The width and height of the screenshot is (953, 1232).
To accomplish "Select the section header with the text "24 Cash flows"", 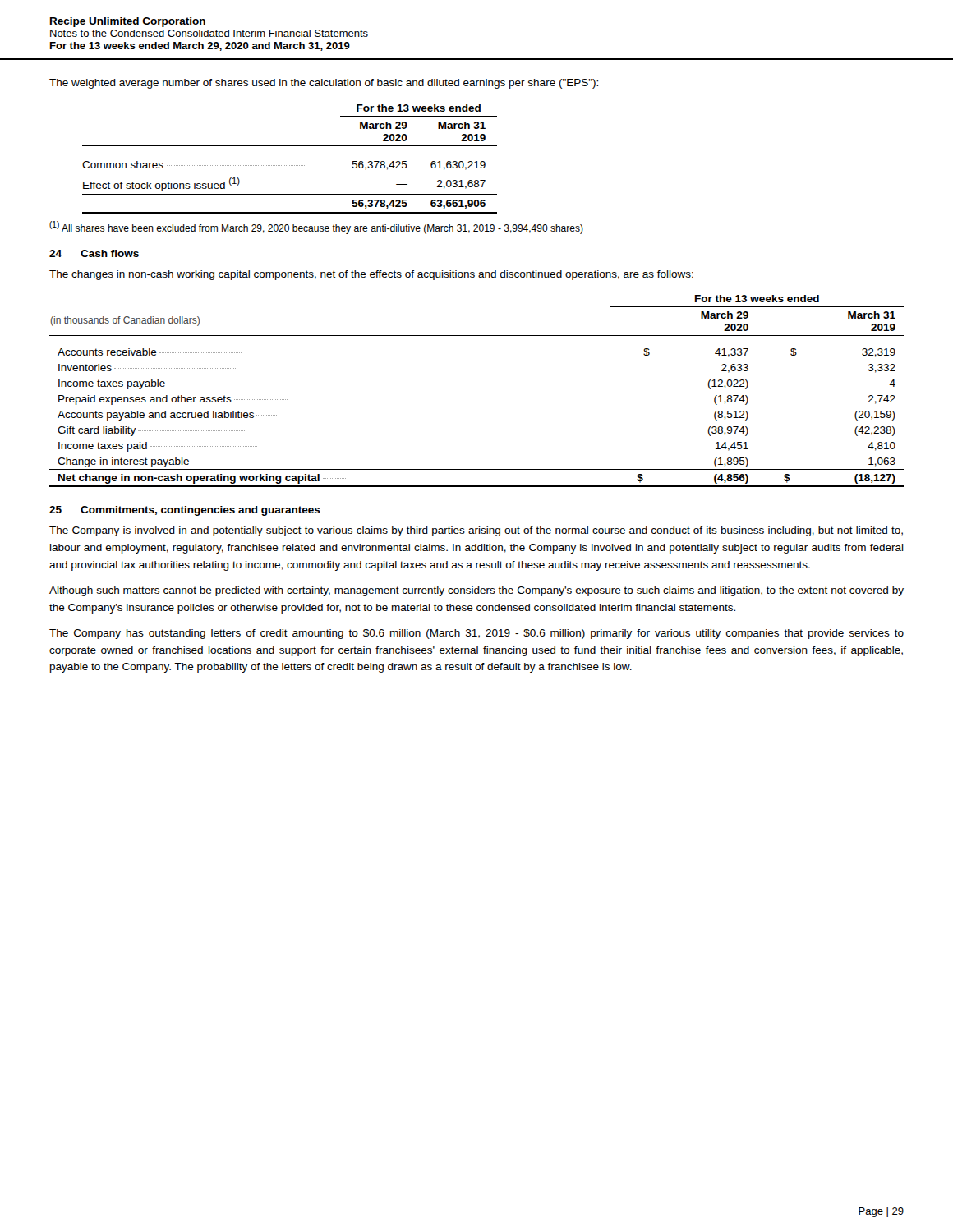I will click(x=94, y=253).
